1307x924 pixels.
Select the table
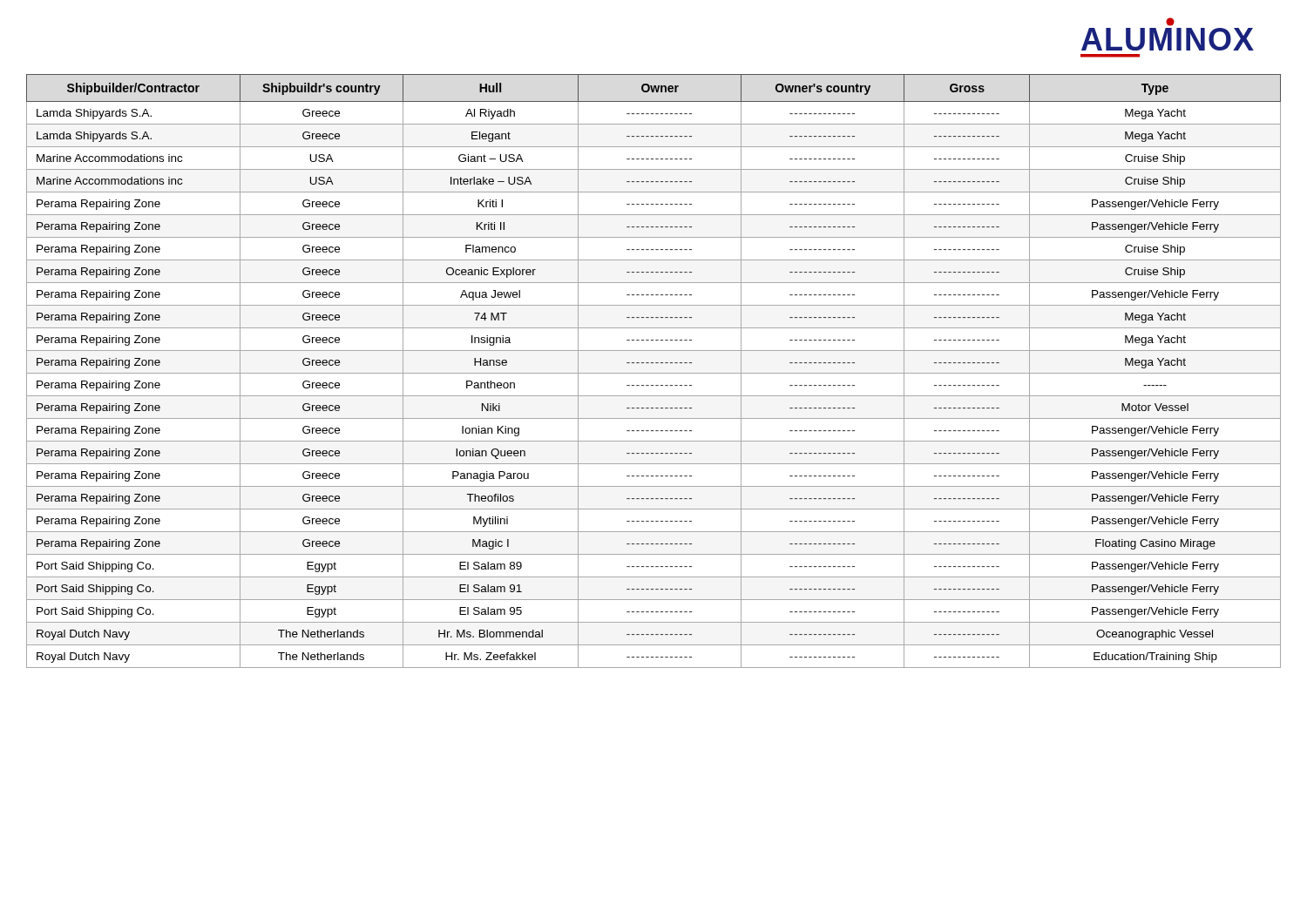(x=654, y=371)
